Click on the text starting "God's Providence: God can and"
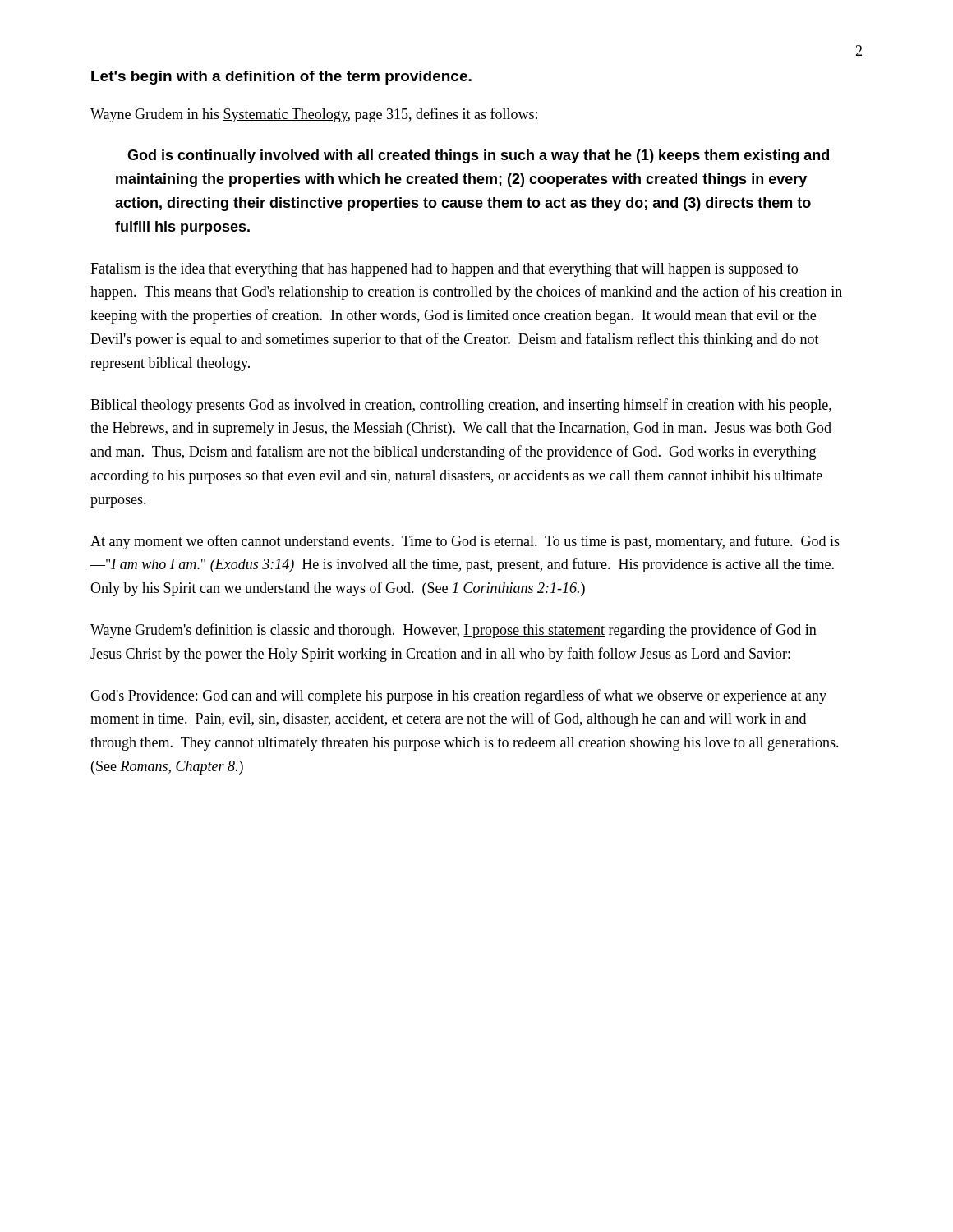 (x=467, y=731)
